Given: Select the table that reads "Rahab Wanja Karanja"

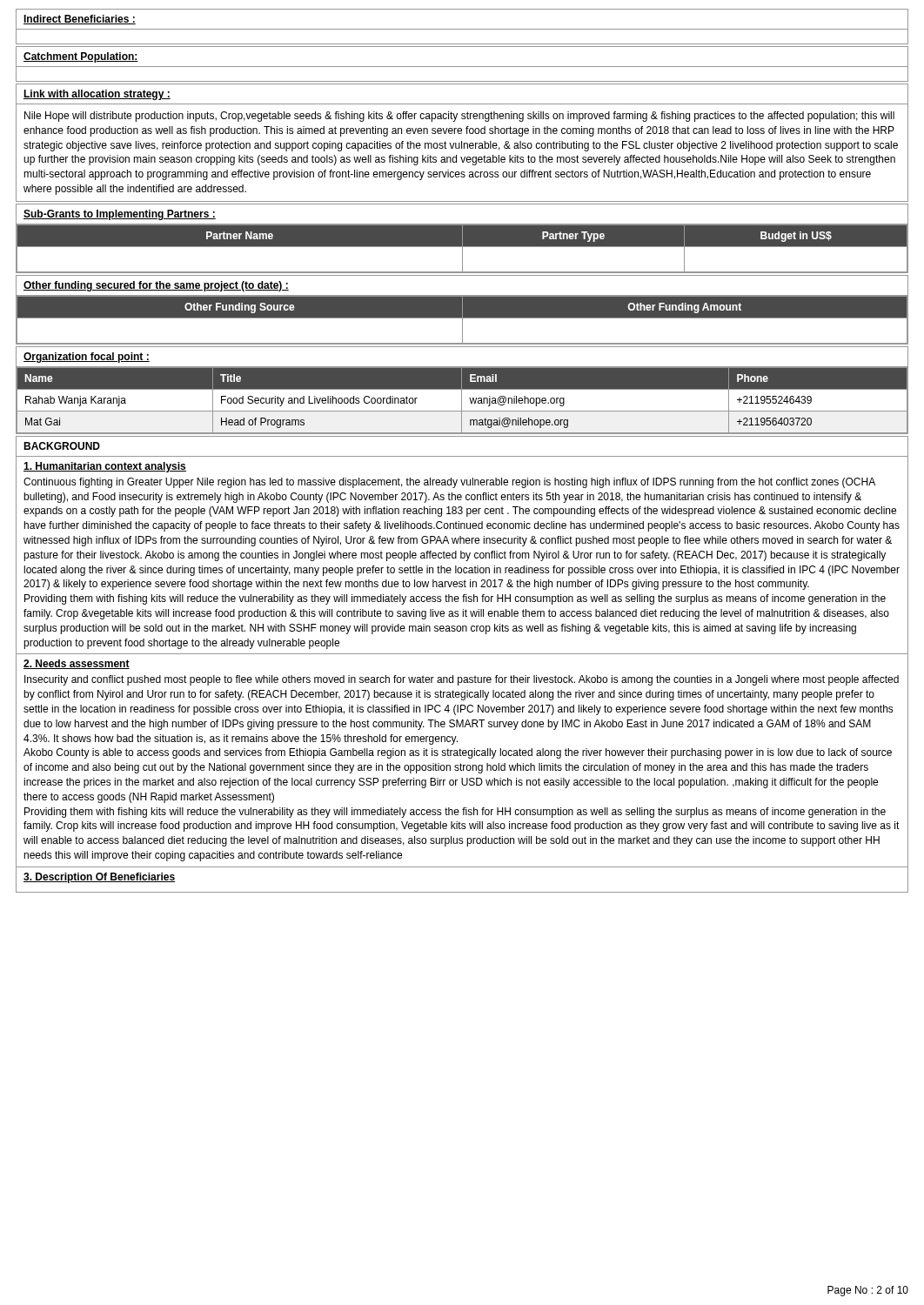Looking at the screenshot, I should 462,400.
